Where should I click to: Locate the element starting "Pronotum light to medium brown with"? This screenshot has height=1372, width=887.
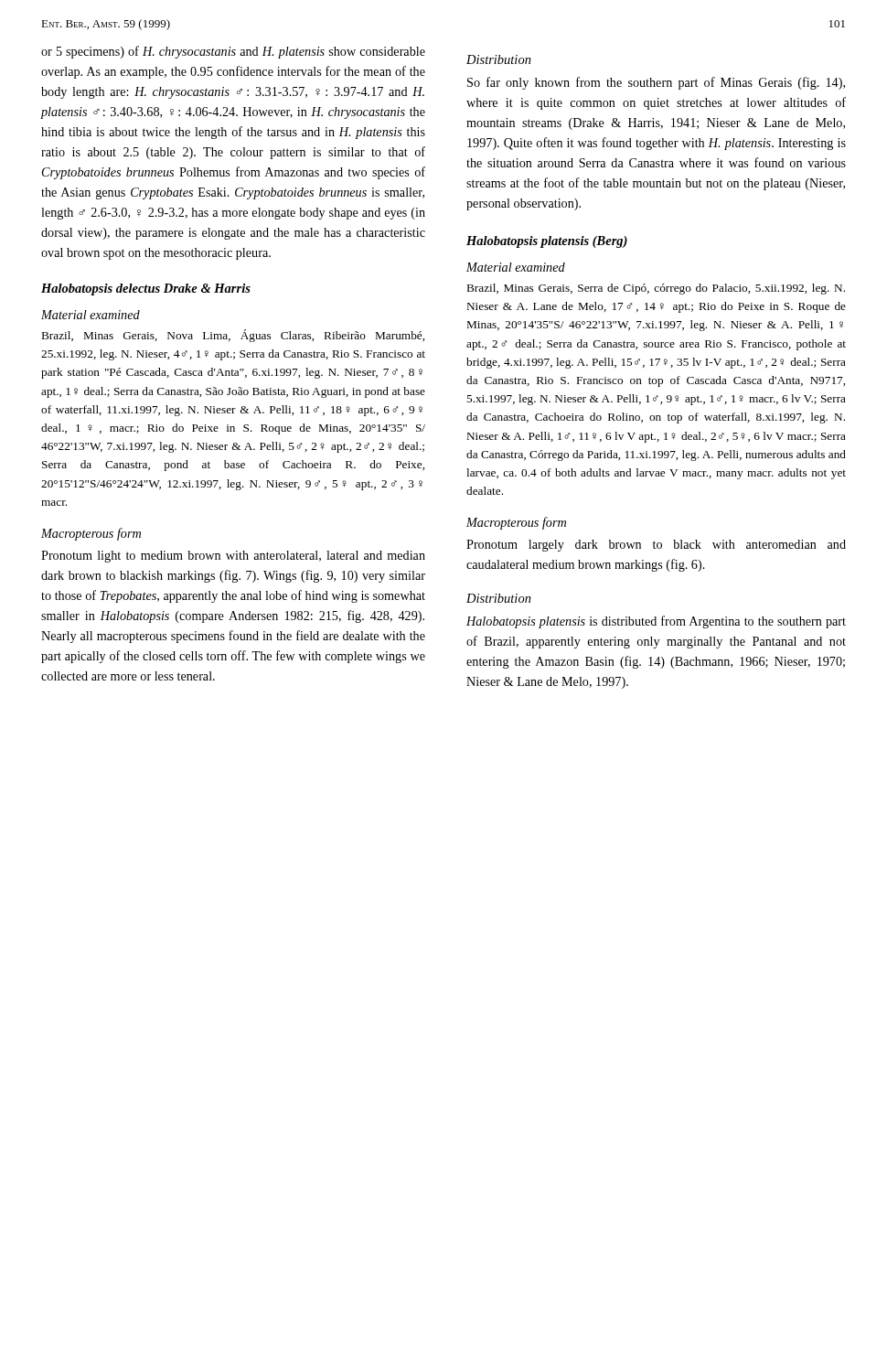point(233,616)
